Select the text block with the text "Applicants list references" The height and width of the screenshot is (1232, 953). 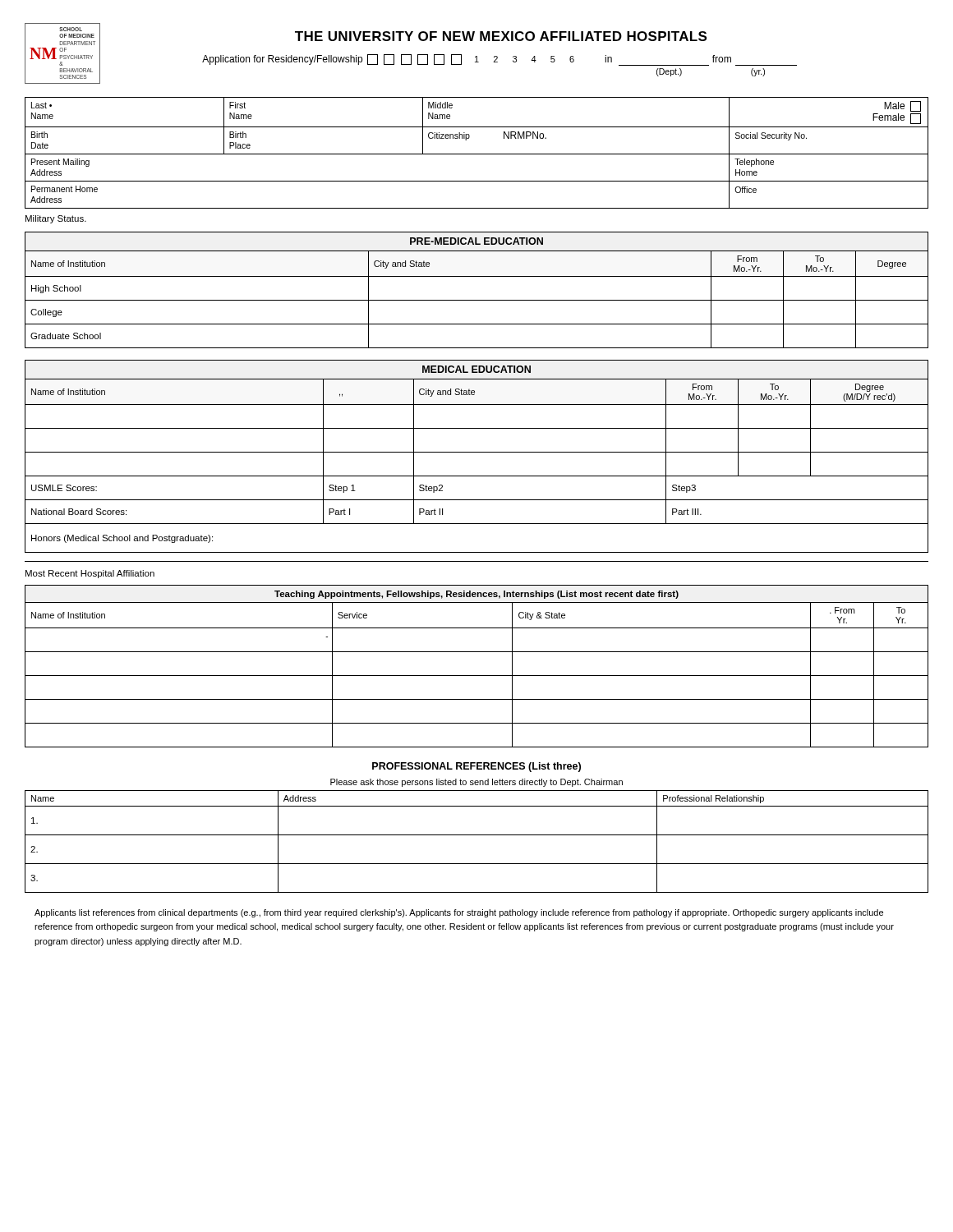click(464, 927)
